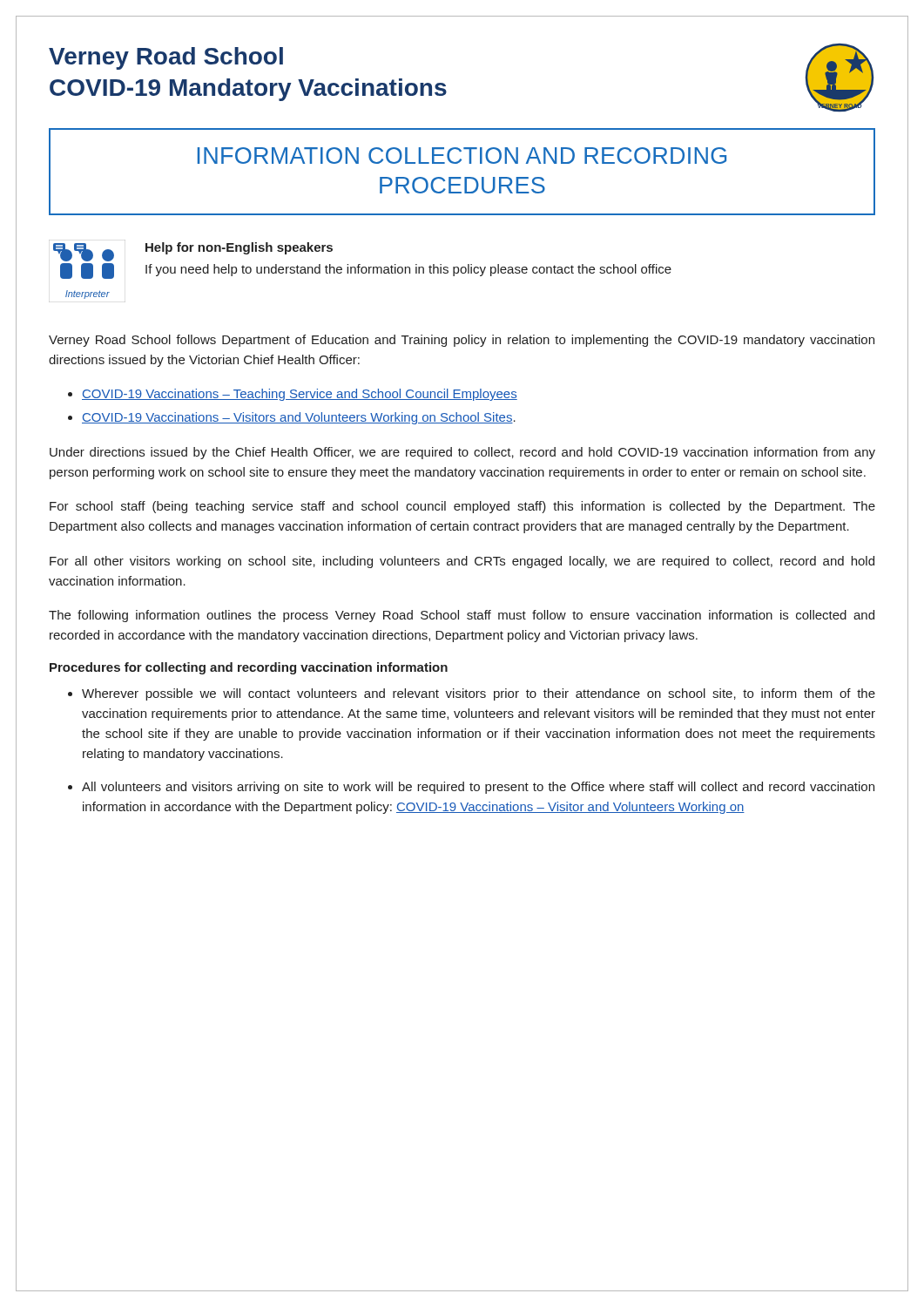Find the logo
The image size is (924, 1307).
click(840, 79)
